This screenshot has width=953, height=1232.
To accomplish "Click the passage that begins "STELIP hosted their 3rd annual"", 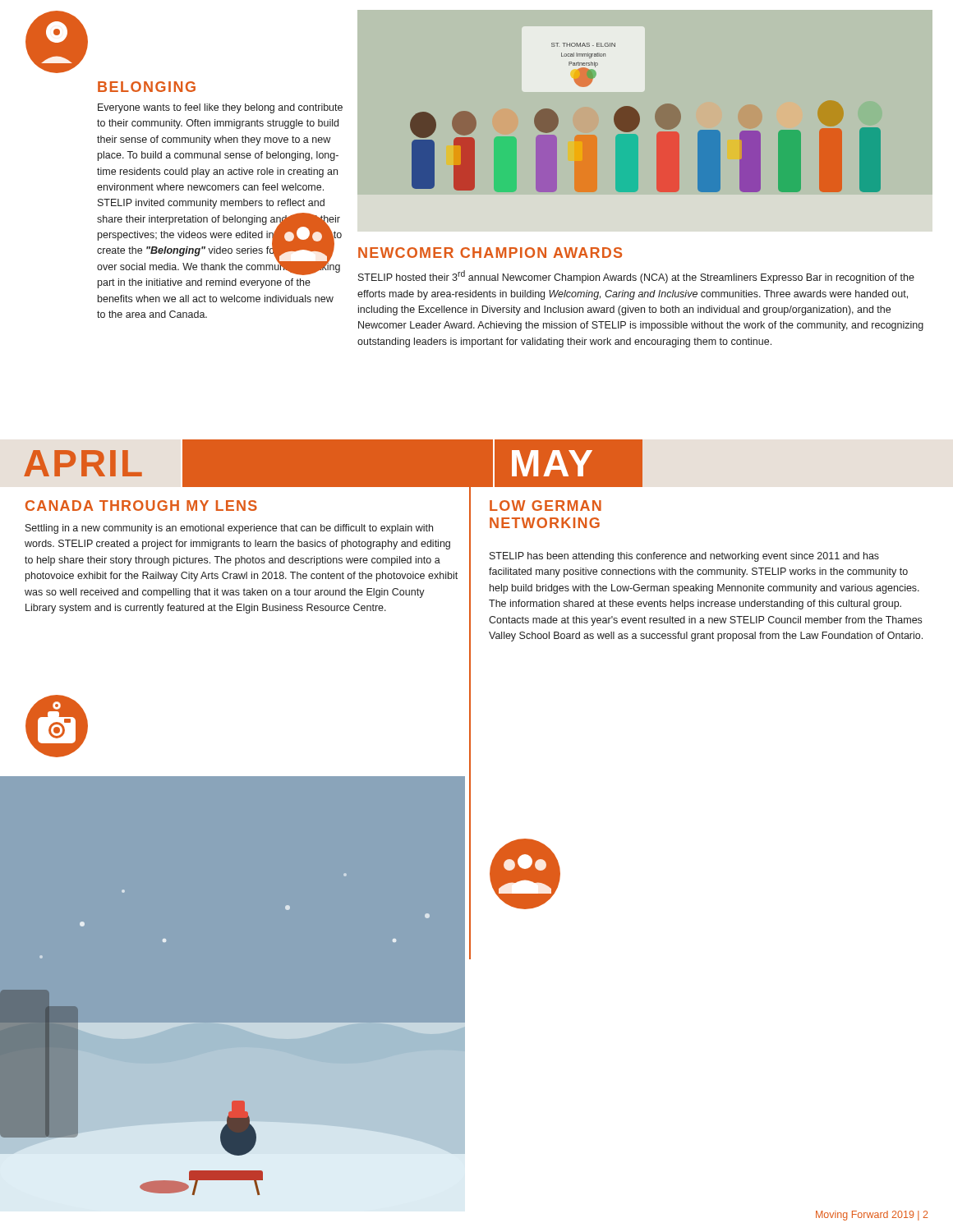I will coord(641,308).
